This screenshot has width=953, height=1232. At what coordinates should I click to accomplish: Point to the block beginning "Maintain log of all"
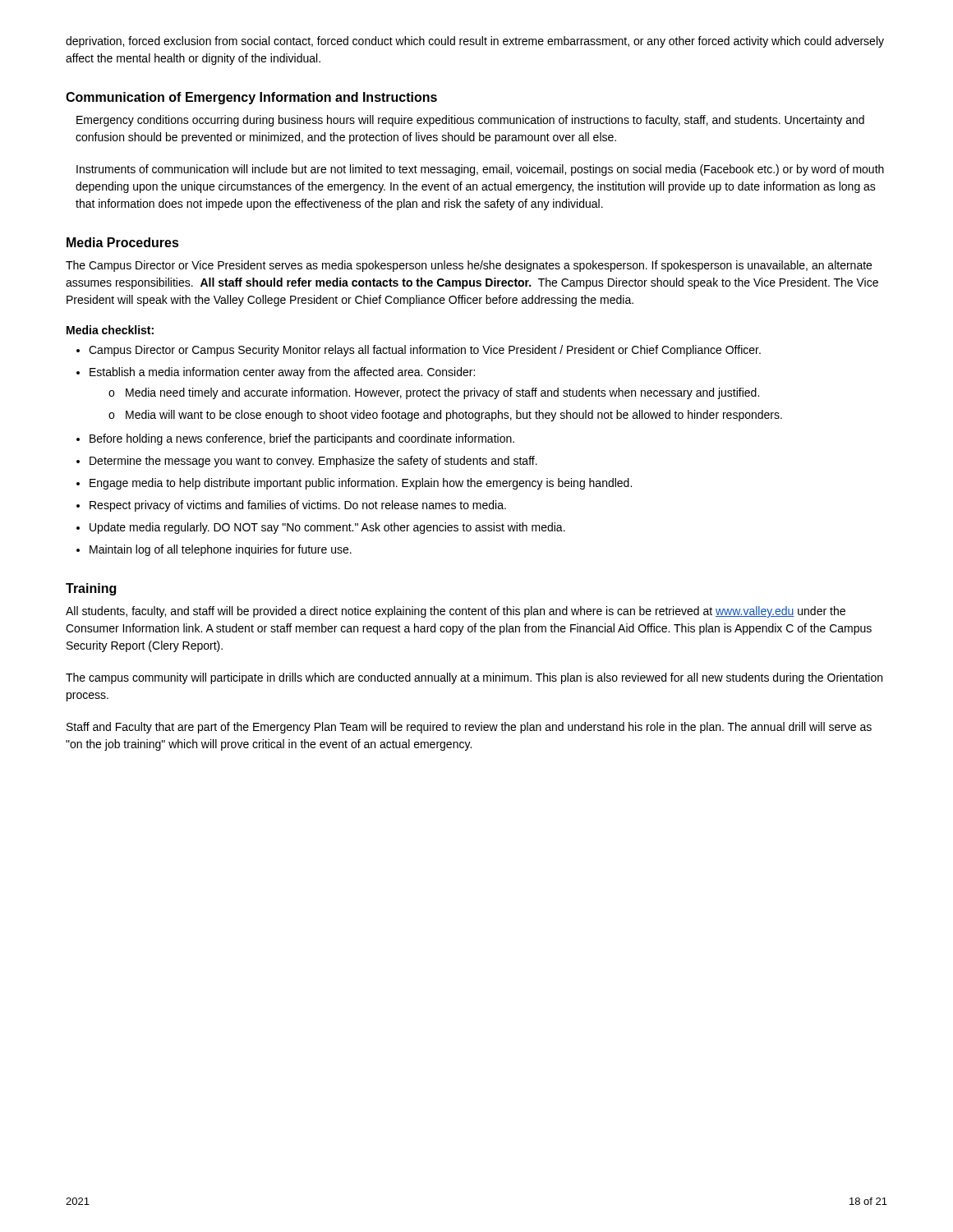(x=220, y=549)
